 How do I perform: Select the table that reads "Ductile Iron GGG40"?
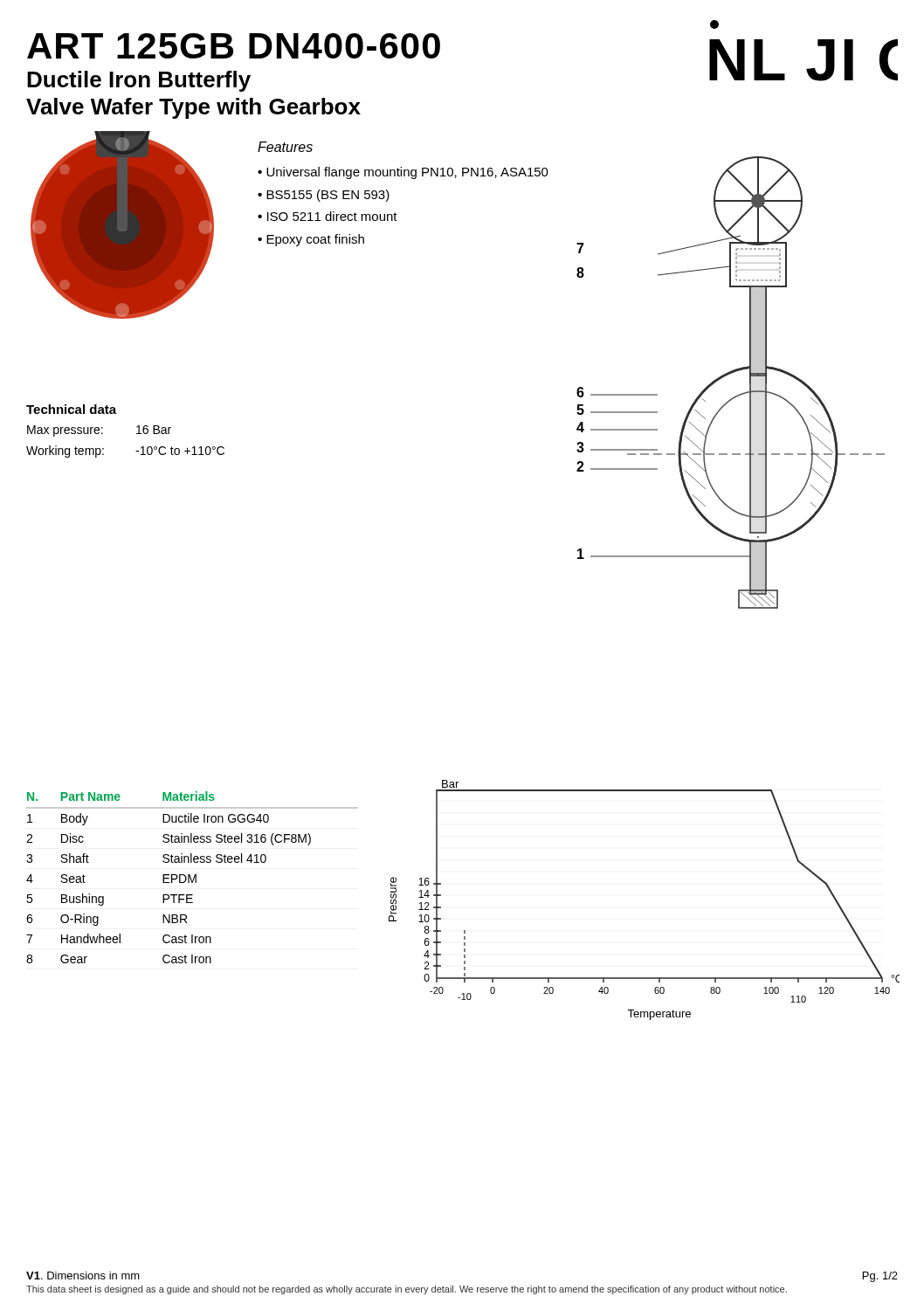pos(192,878)
